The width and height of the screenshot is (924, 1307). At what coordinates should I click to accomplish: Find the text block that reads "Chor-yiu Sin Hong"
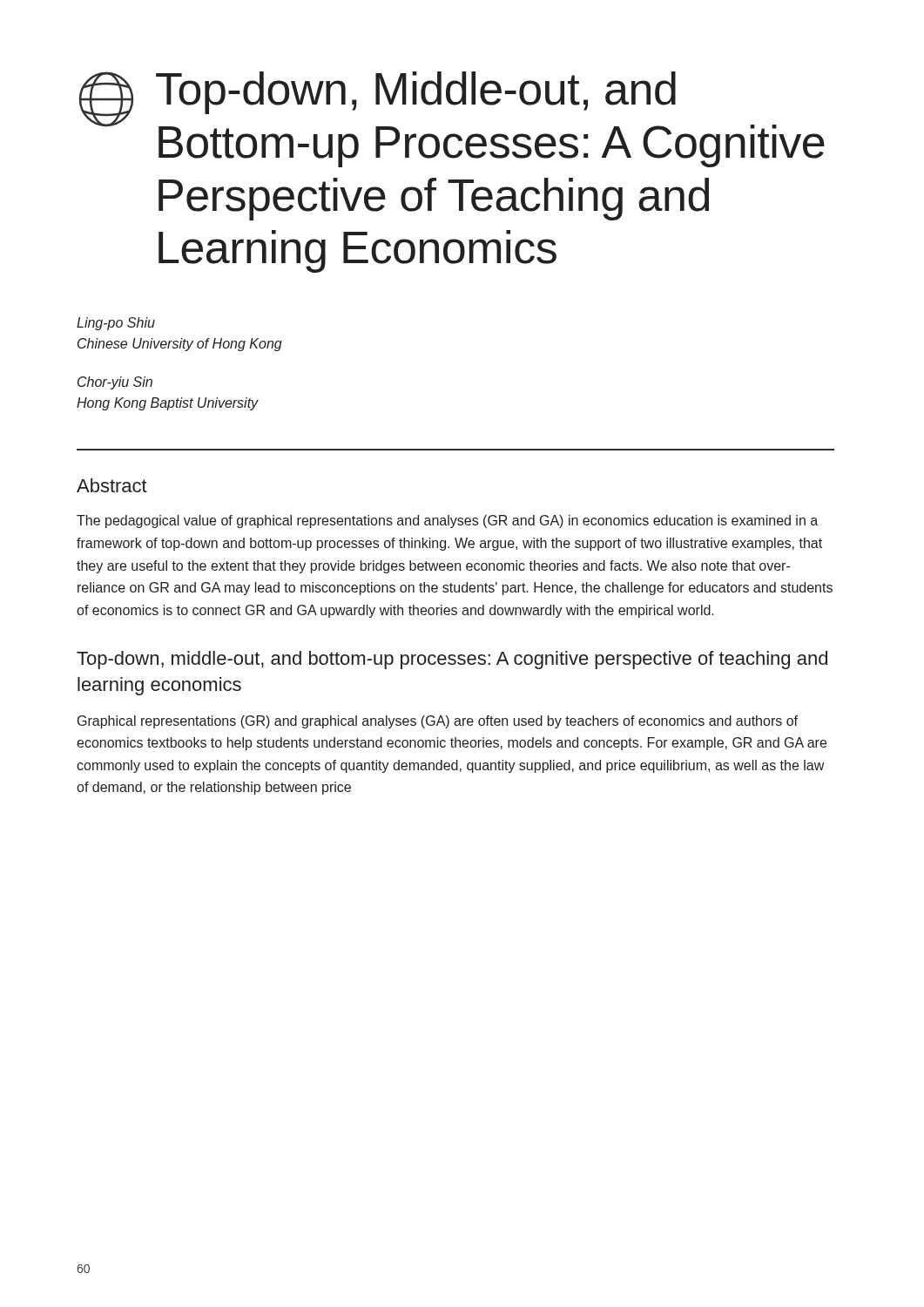point(115,383)
